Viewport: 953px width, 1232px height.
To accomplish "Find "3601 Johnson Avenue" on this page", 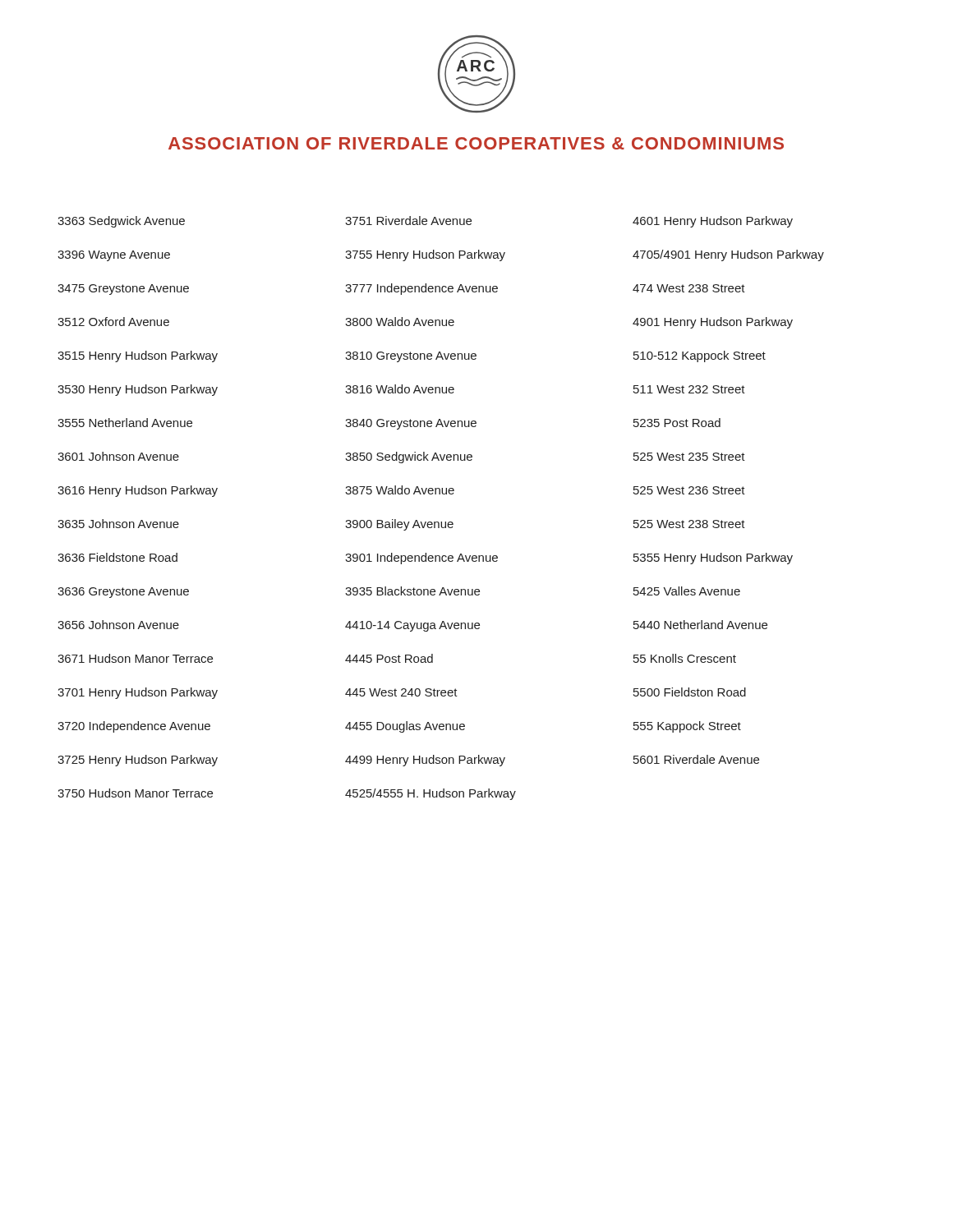I will pos(118,456).
